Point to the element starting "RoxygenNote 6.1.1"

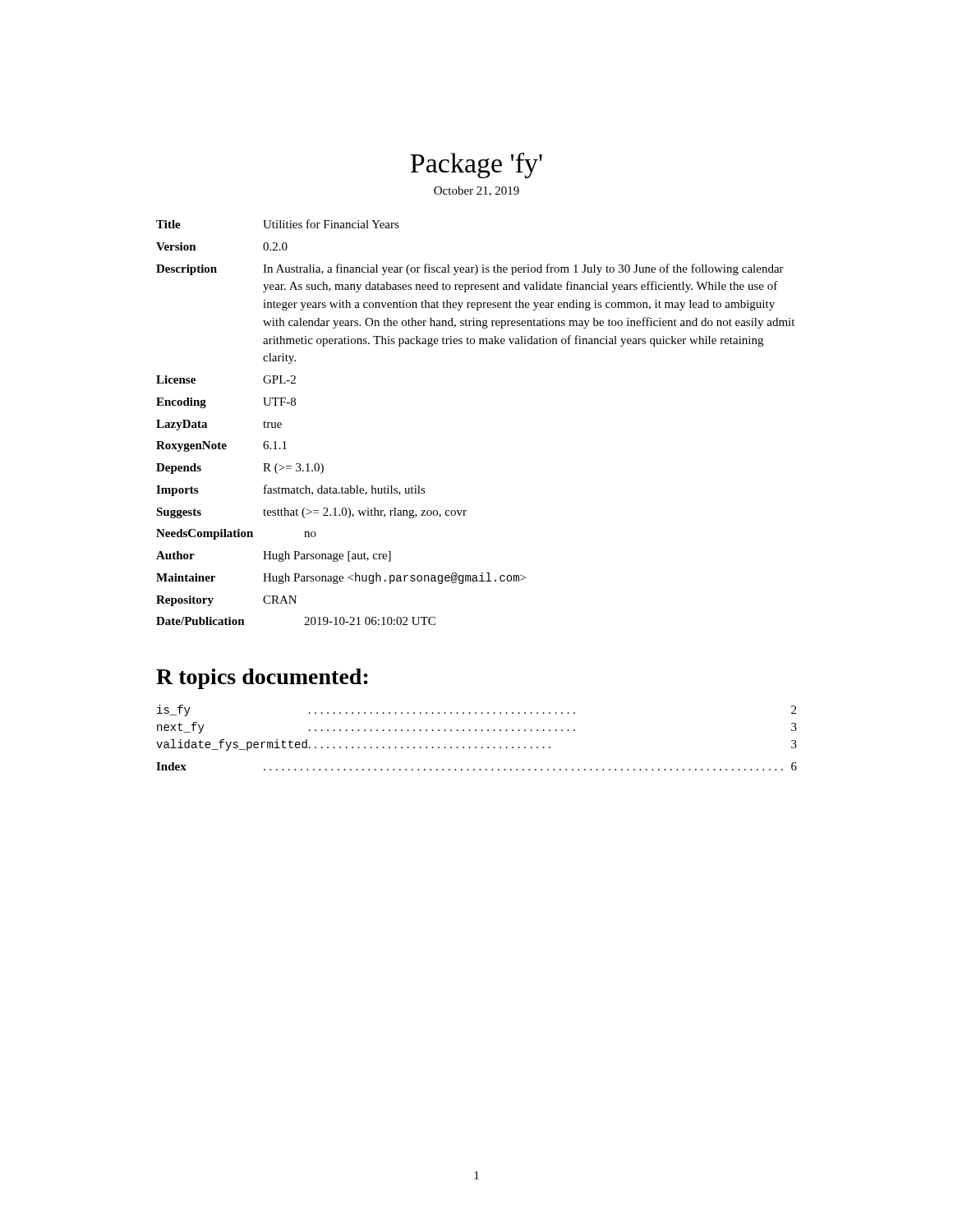[221, 446]
